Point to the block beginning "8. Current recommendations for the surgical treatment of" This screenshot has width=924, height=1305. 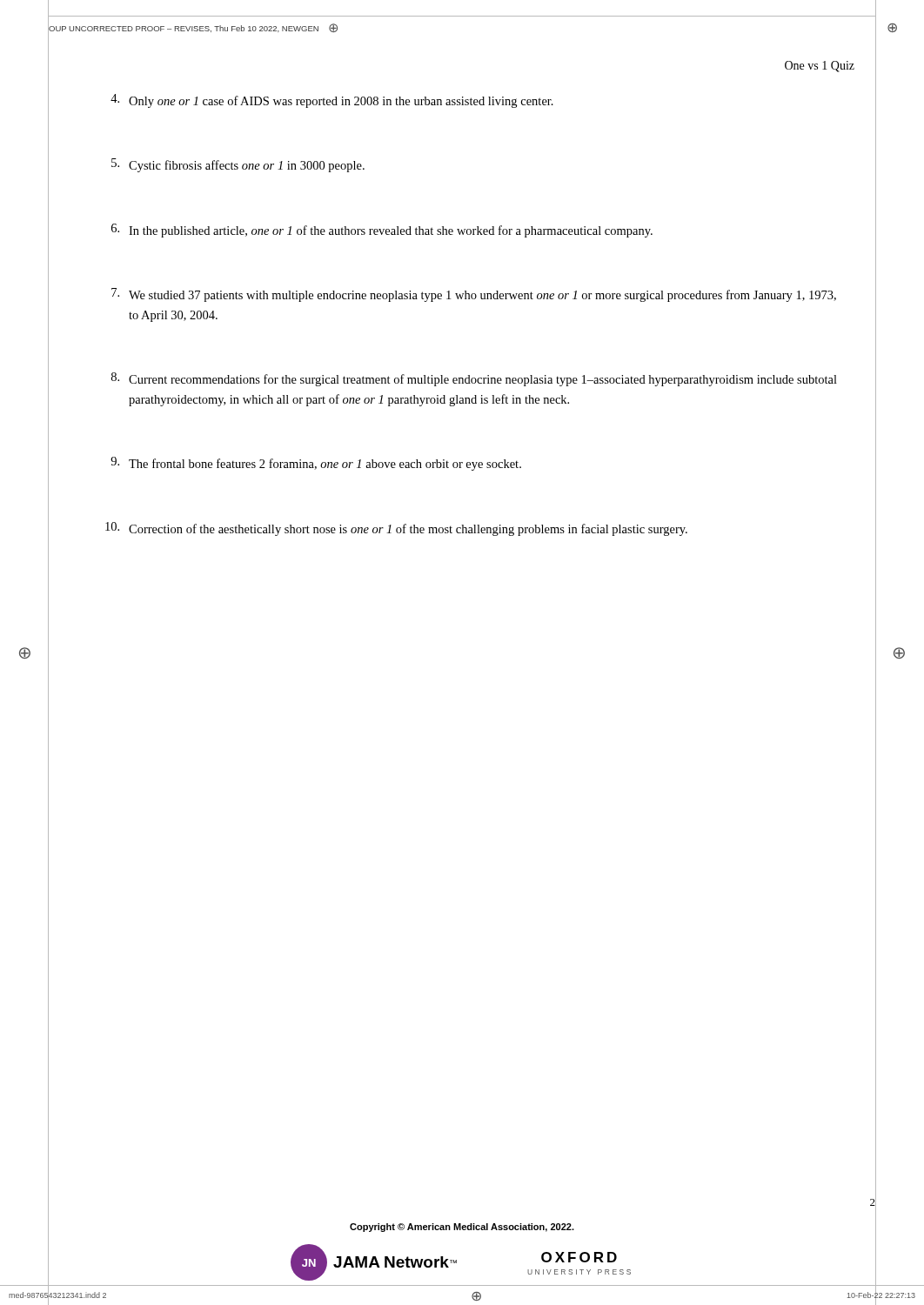[x=462, y=390]
